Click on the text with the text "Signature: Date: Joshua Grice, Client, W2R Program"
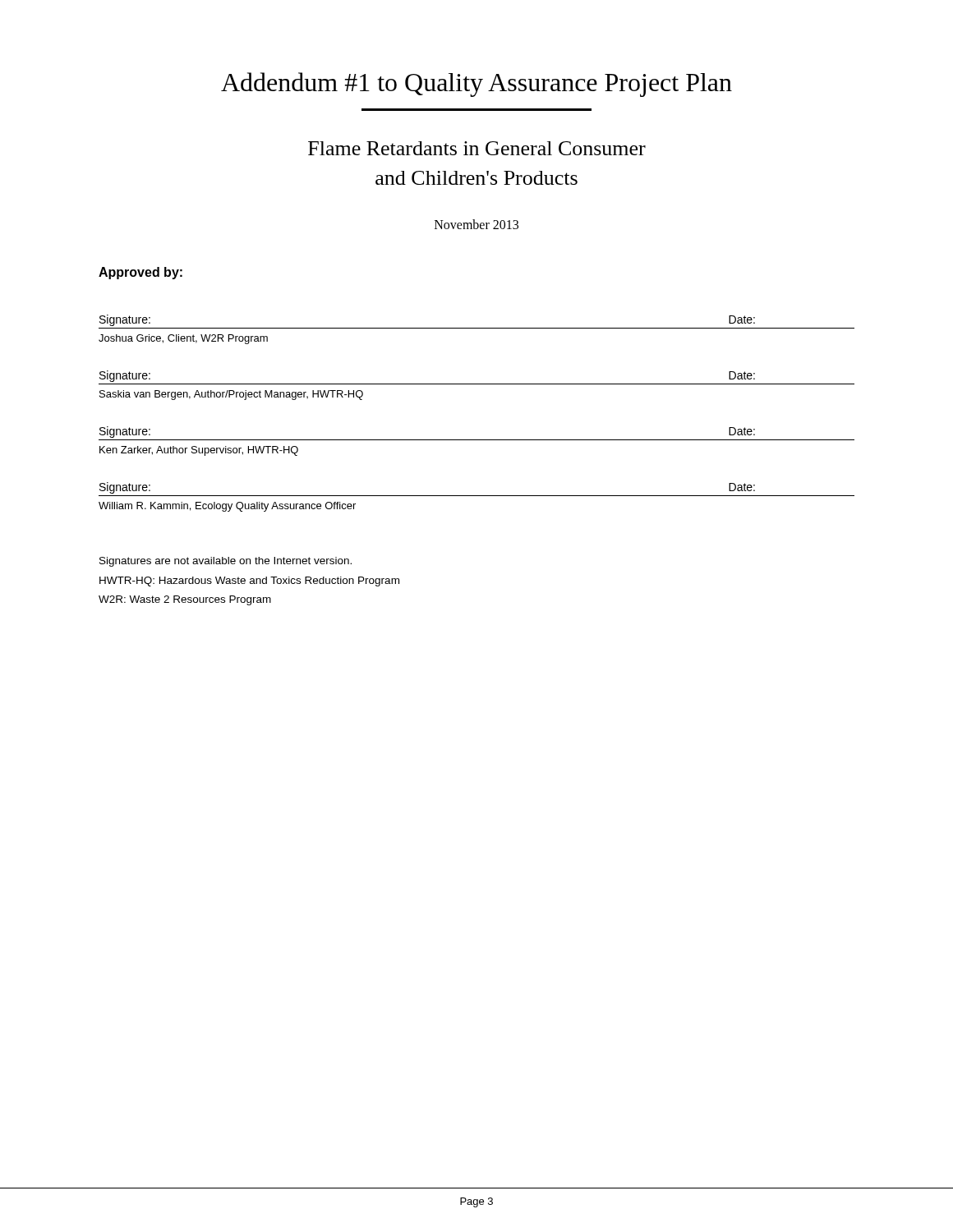This screenshot has width=953, height=1232. click(476, 329)
